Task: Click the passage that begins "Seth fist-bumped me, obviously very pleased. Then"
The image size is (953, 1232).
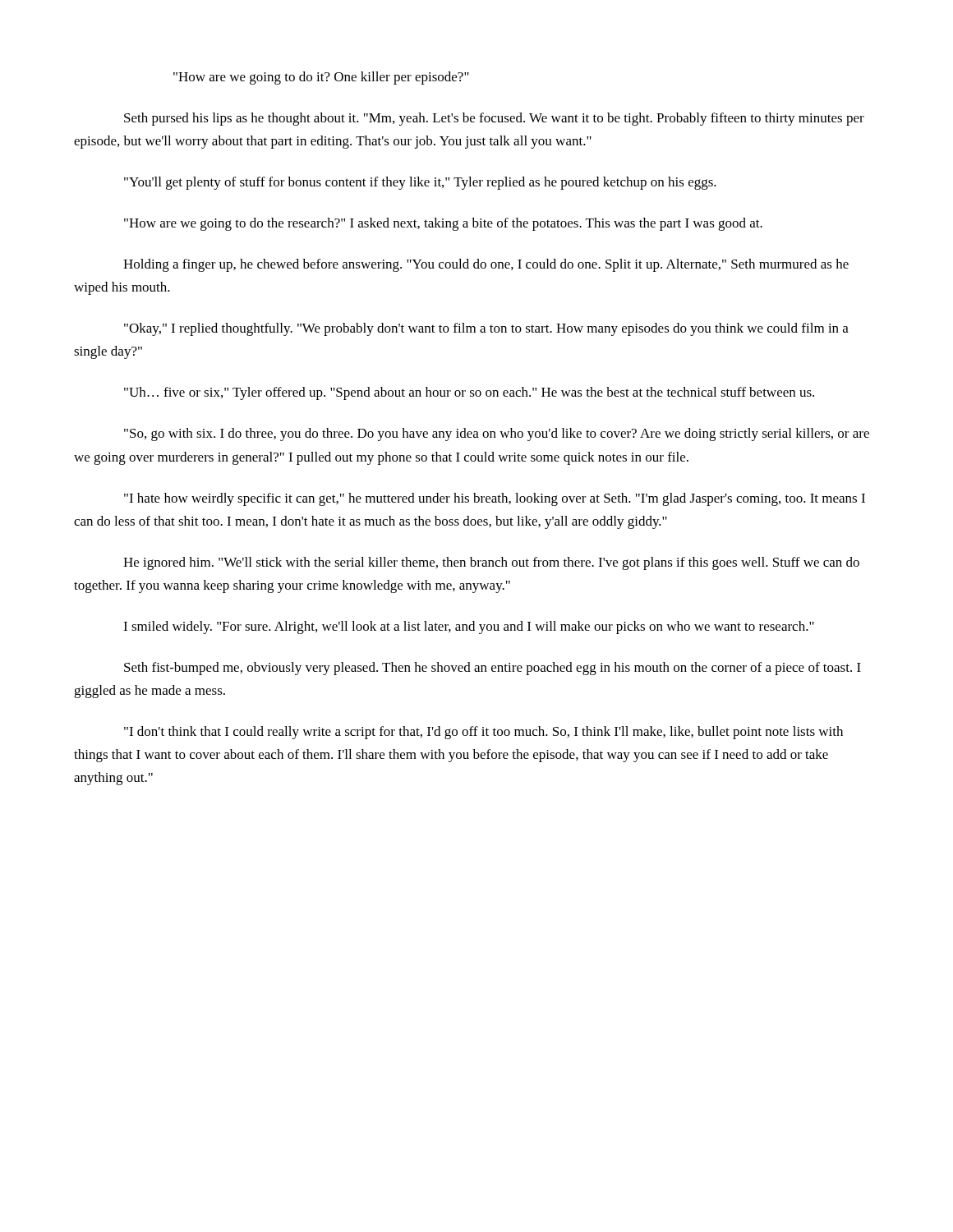Action: tap(467, 679)
